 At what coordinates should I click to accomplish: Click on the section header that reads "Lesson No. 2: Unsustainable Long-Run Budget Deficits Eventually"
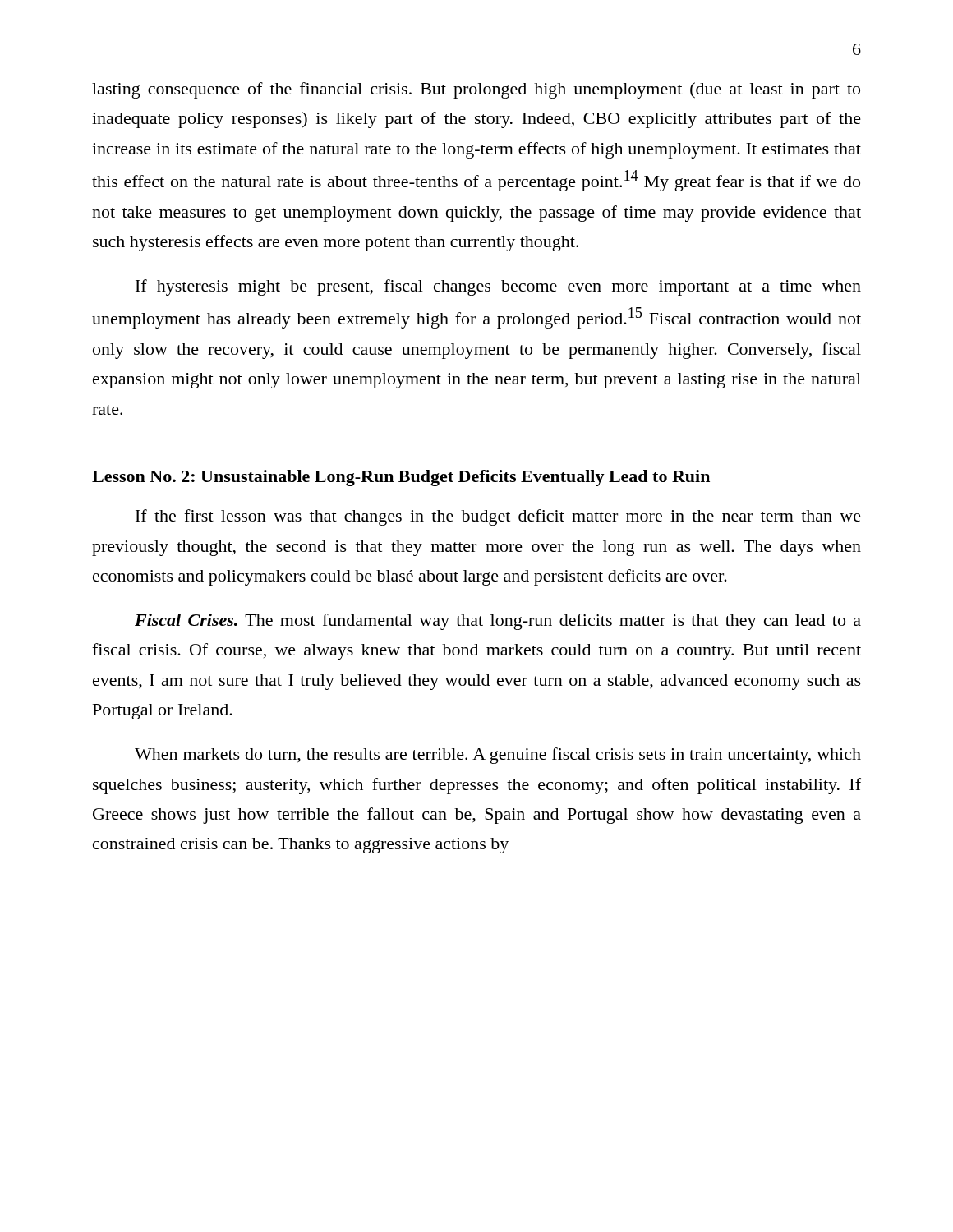click(x=401, y=476)
